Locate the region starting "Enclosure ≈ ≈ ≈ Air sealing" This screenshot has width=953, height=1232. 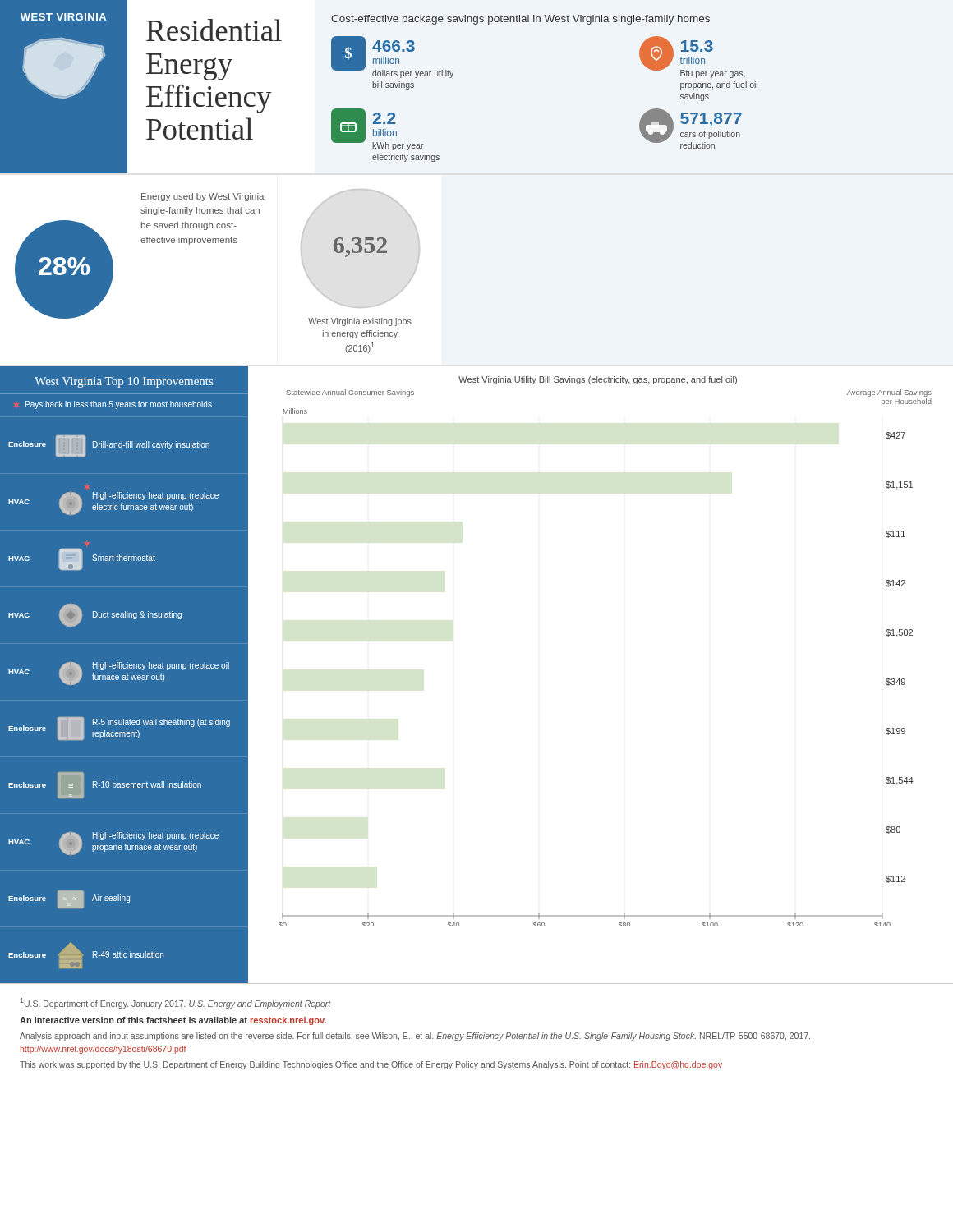pos(125,898)
